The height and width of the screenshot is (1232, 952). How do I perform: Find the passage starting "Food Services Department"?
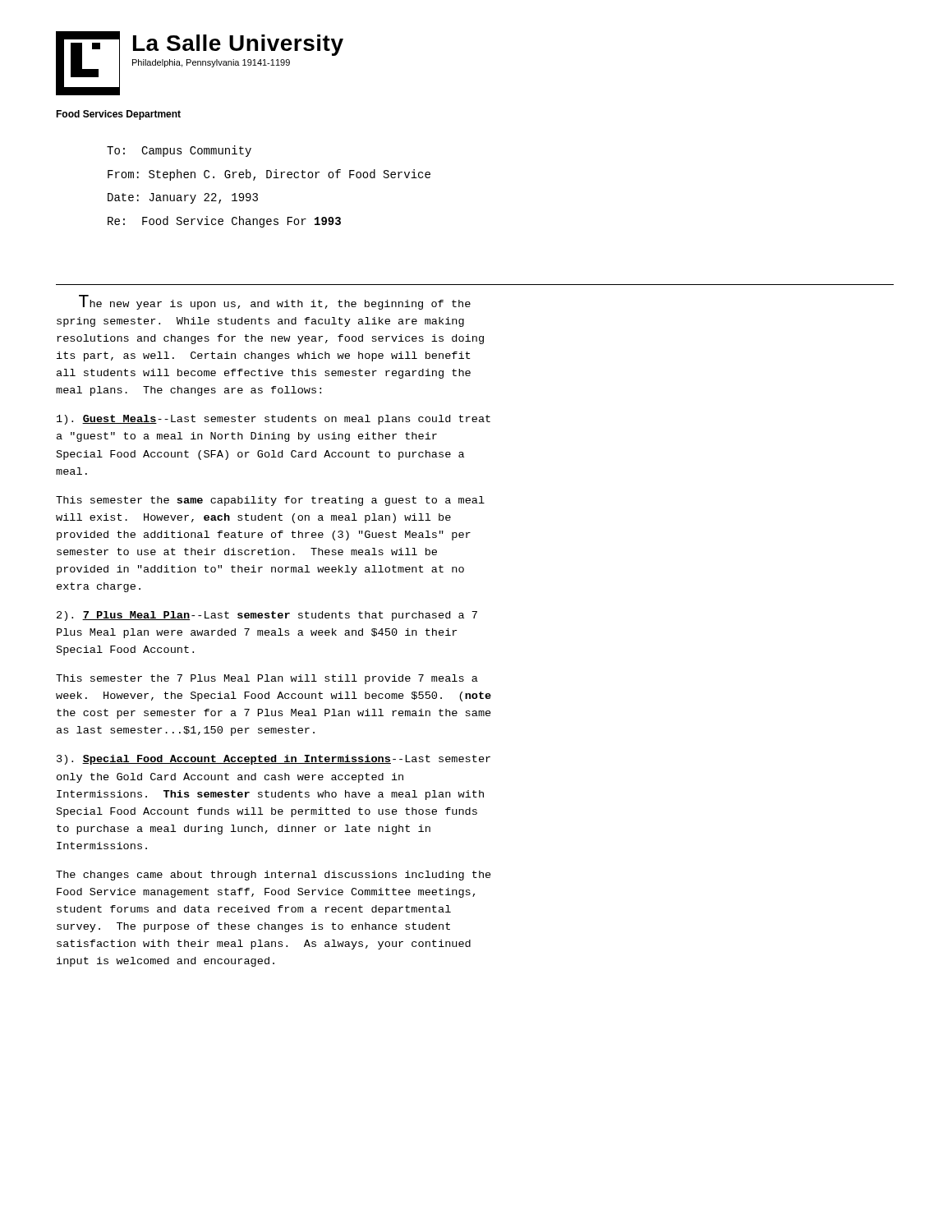[x=118, y=114]
